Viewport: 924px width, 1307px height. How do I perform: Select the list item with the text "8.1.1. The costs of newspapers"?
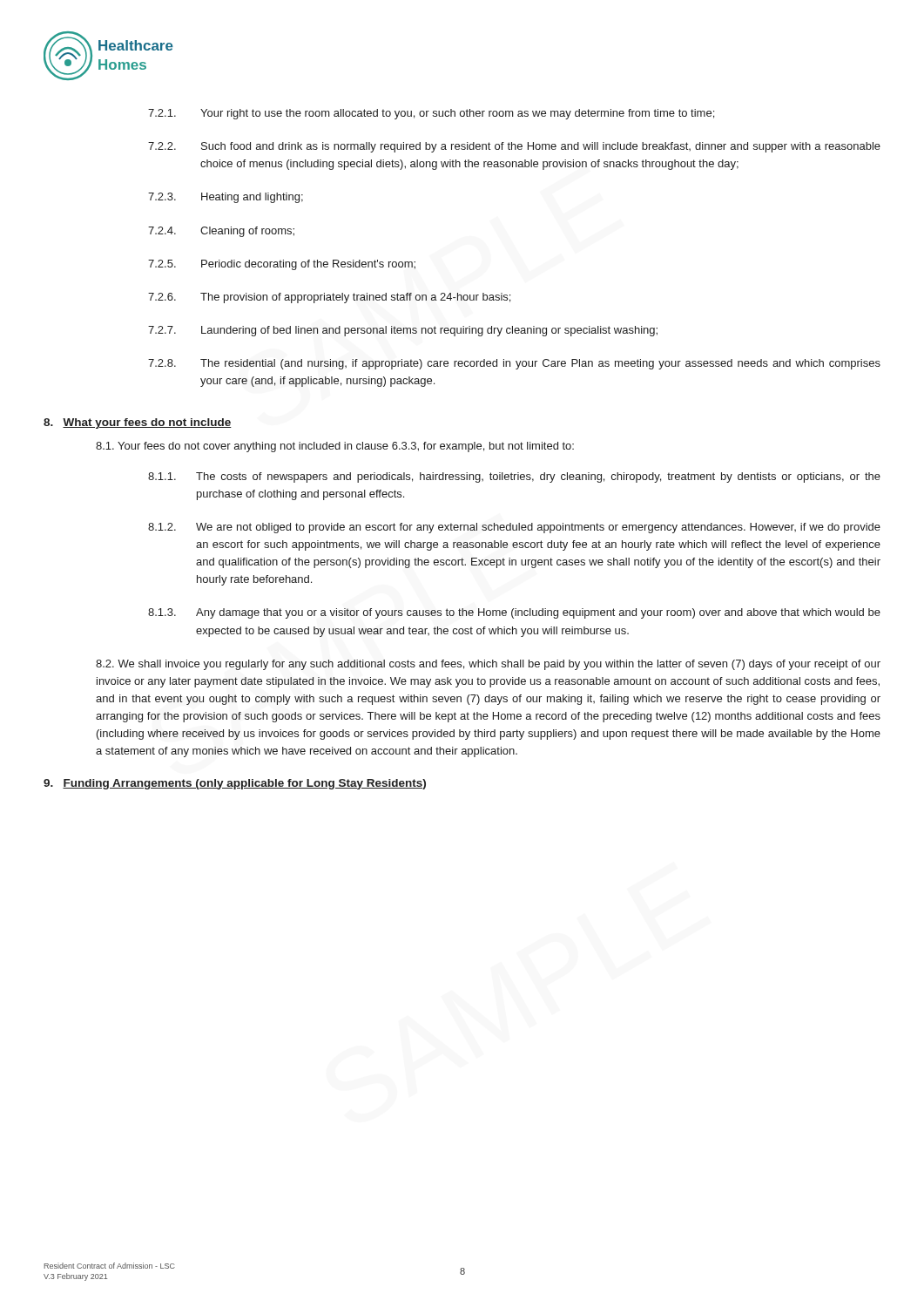point(514,485)
